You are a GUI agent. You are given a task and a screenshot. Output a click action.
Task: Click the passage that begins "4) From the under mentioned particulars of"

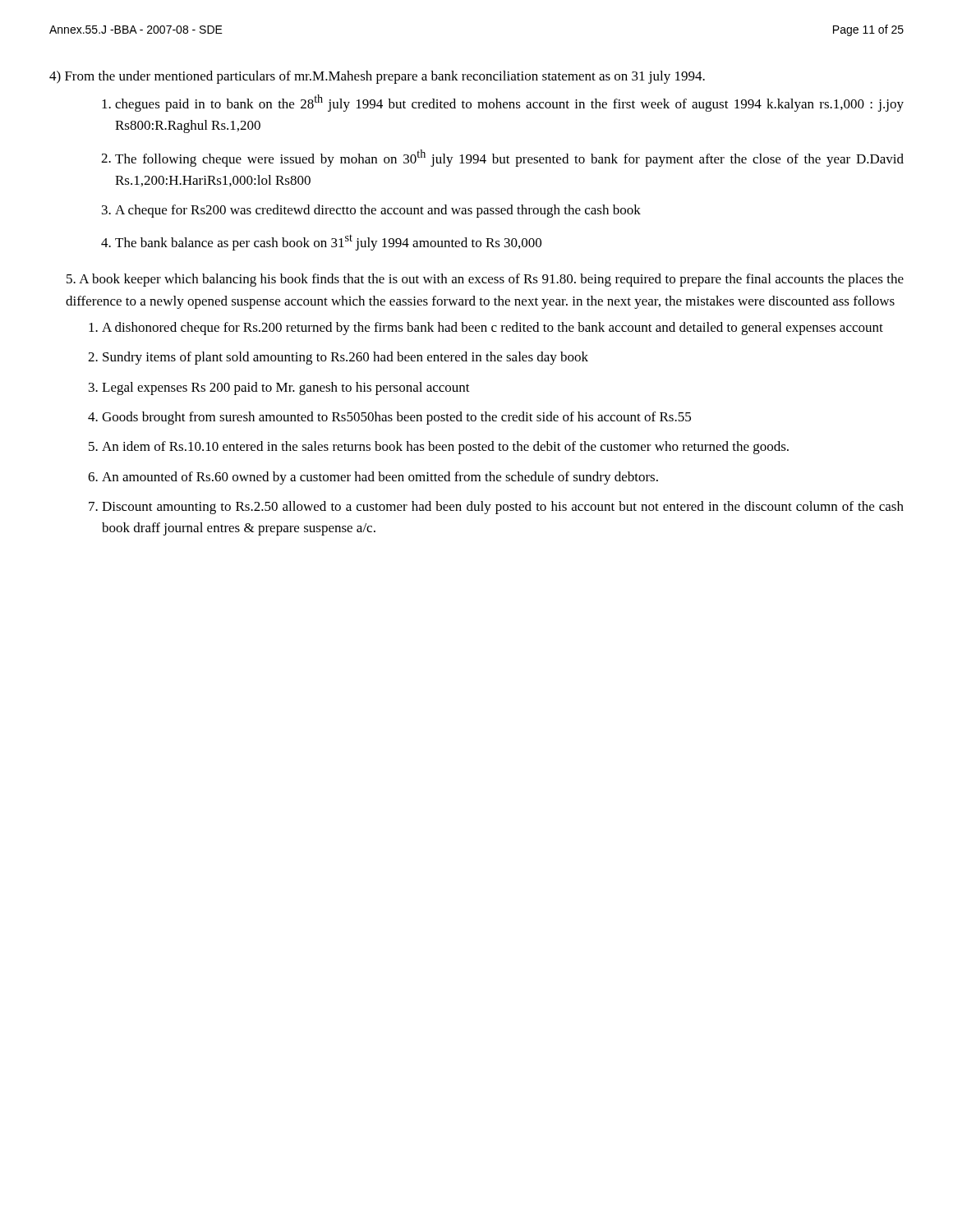point(377,76)
